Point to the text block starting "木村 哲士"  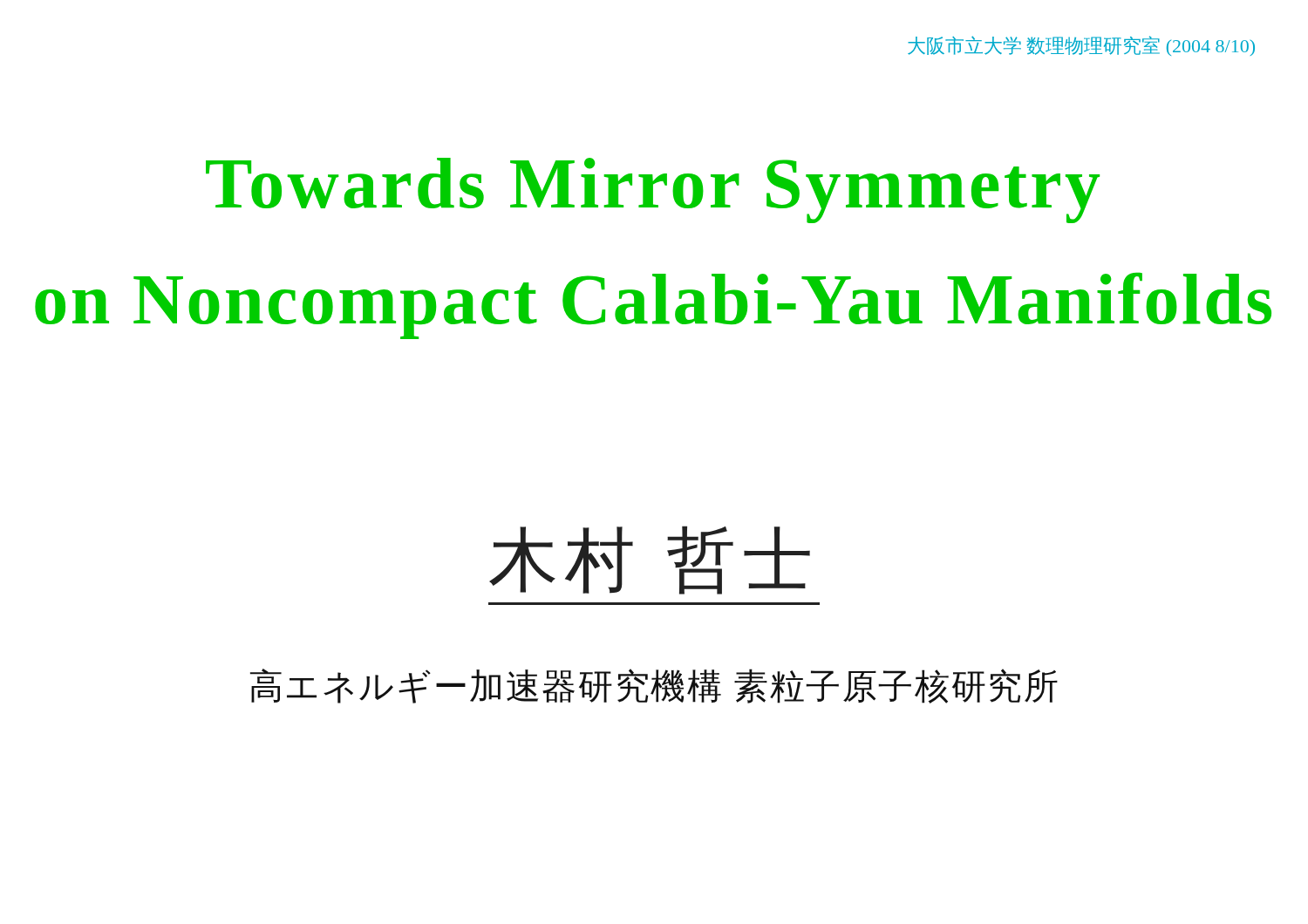(x=654, y=564)
